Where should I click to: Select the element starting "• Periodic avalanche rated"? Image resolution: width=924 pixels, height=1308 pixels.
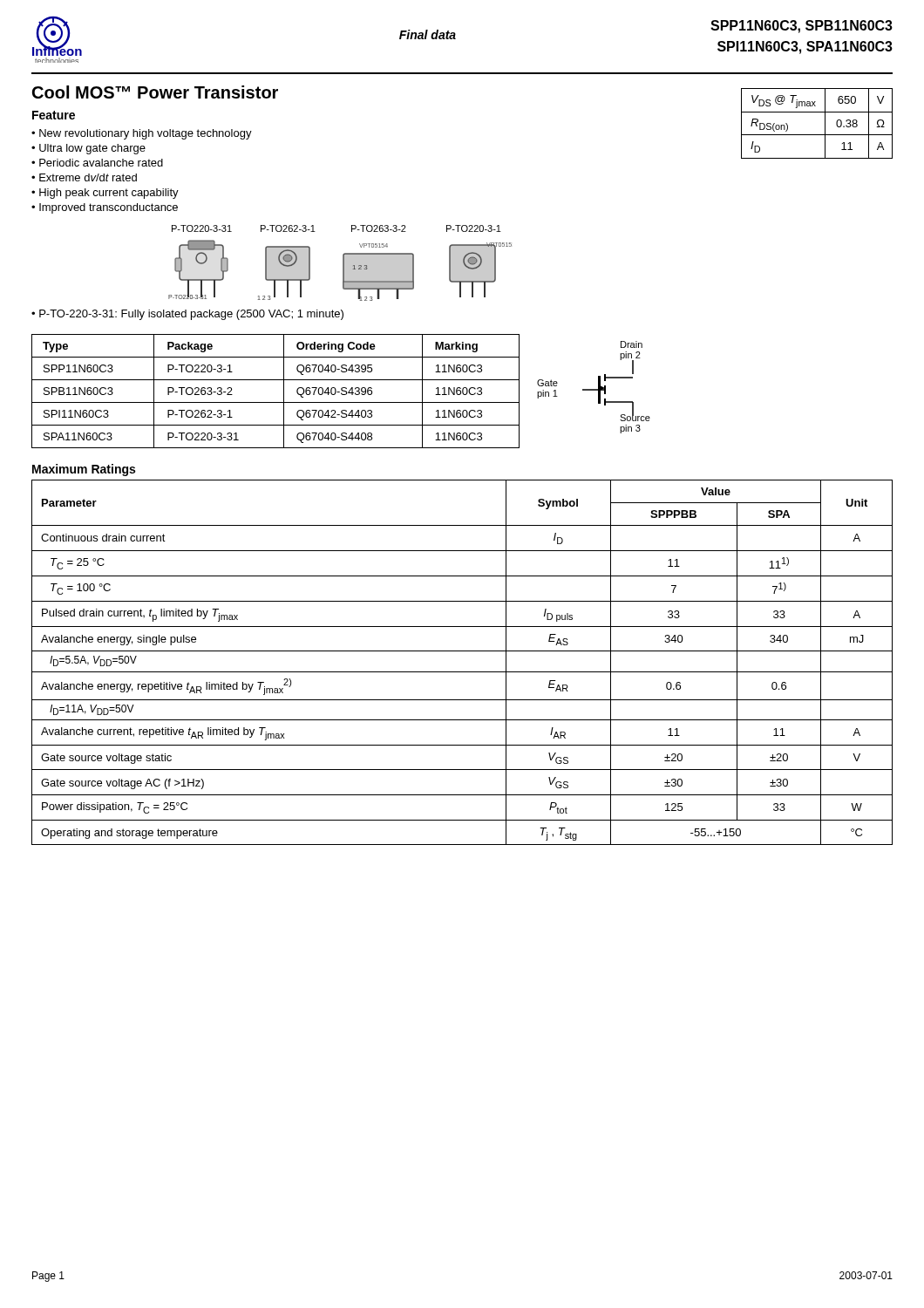pyautogui.click(x=97, y=163)
